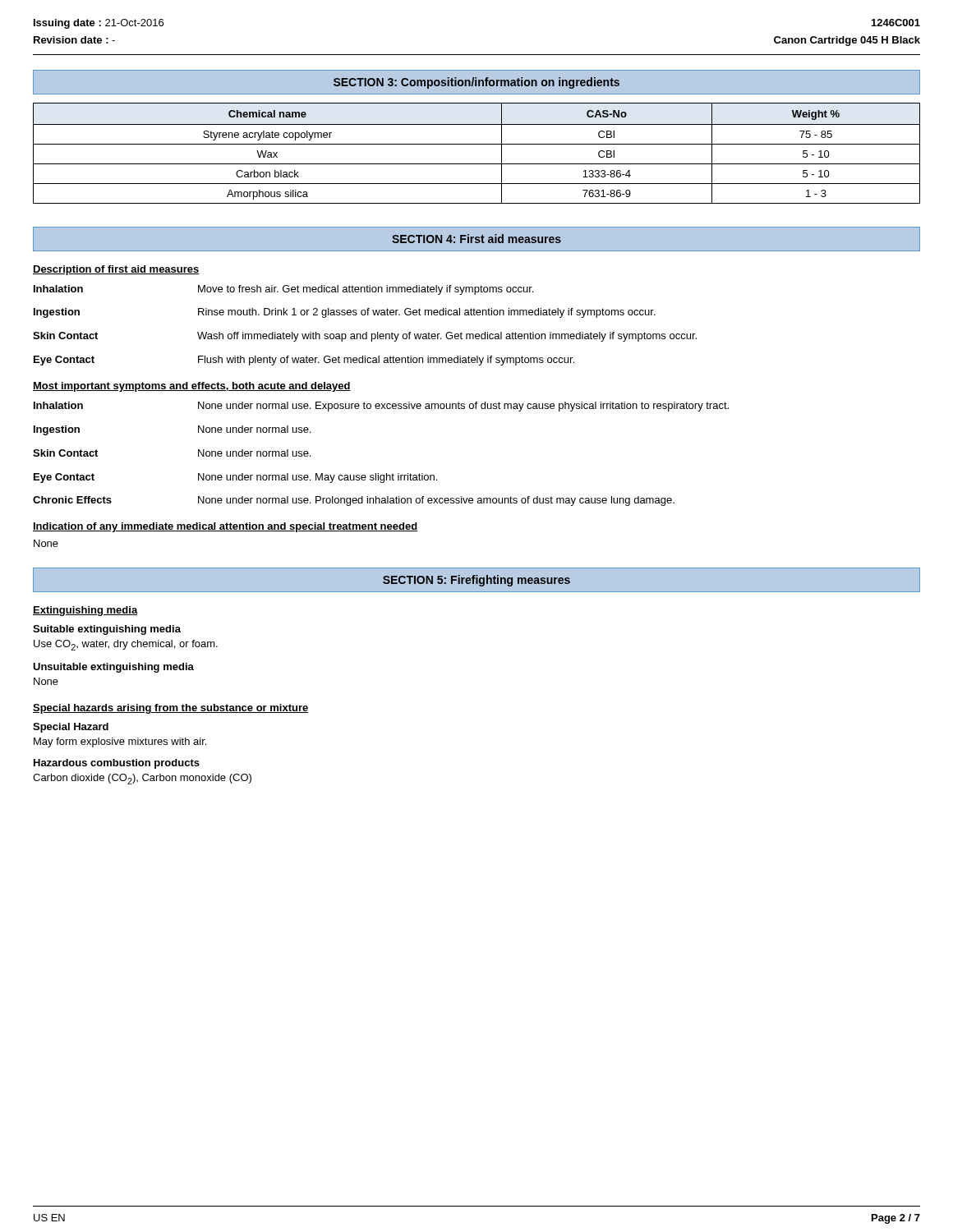Click on the text block that reads "Special Hazard May form explosive mixtures with"

click(71, 728)
